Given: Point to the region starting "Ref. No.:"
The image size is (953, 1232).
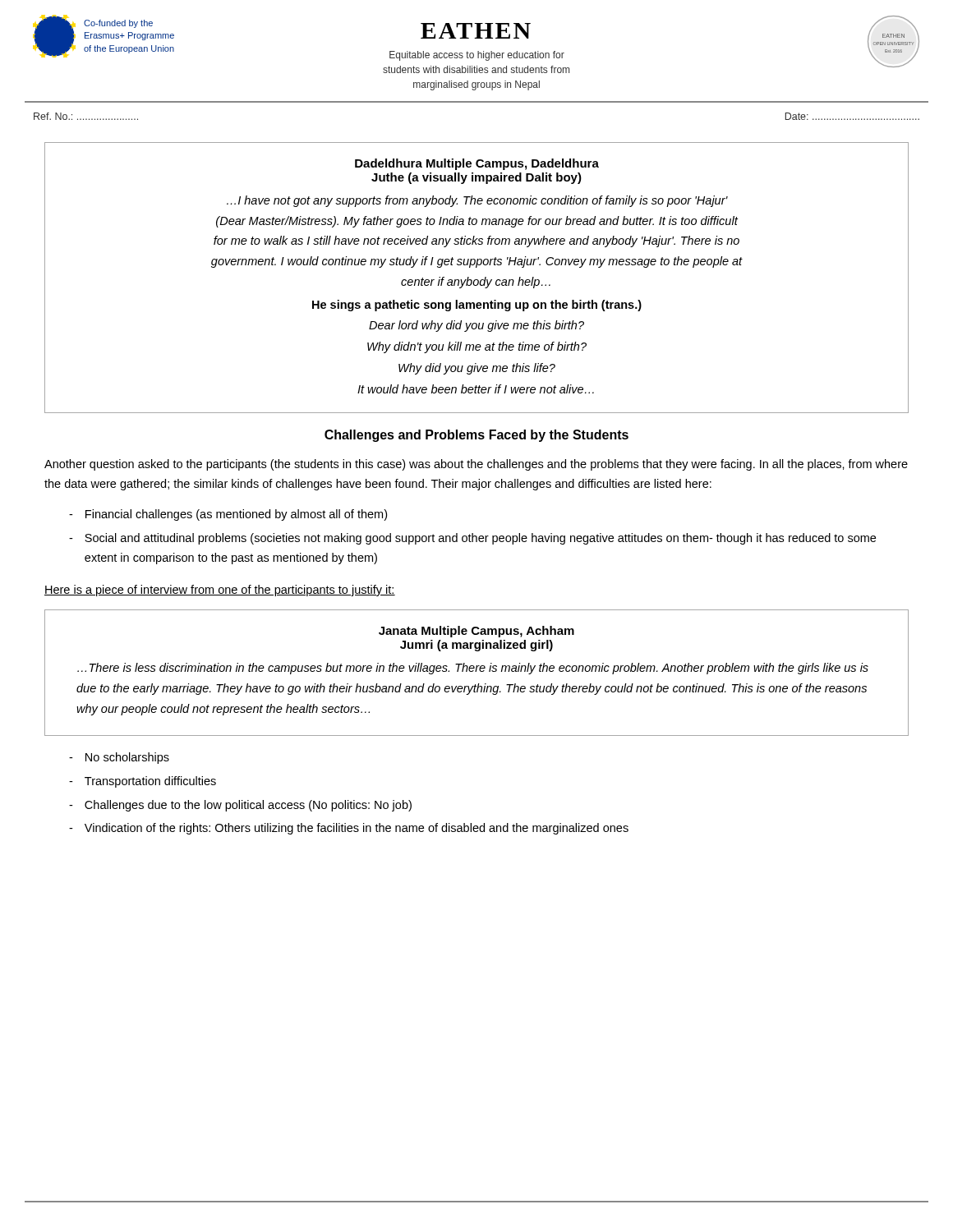Looking at the screenshot, I should click(x=86, y=117).
